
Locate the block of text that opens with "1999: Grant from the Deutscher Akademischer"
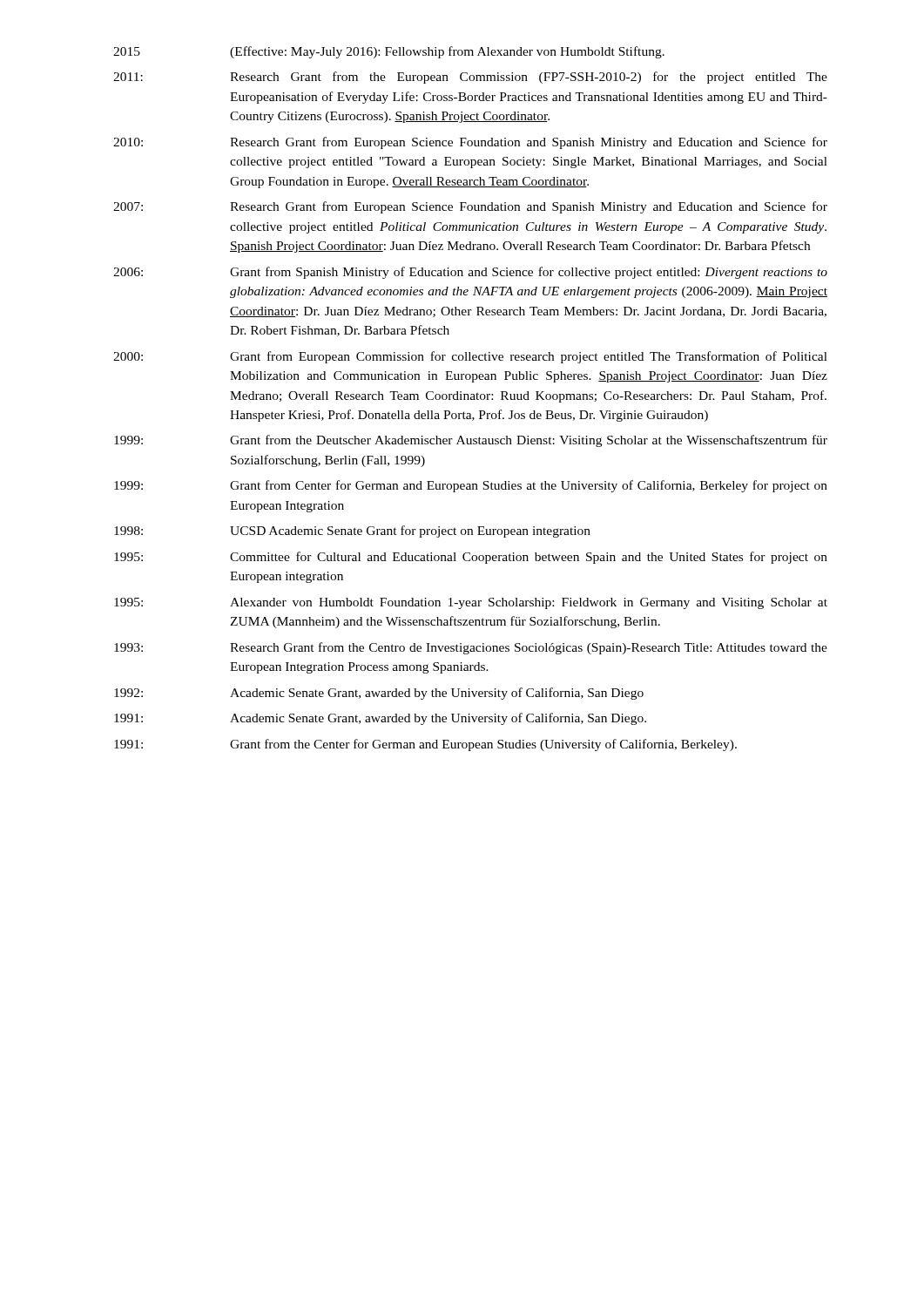tap(470, 450)
